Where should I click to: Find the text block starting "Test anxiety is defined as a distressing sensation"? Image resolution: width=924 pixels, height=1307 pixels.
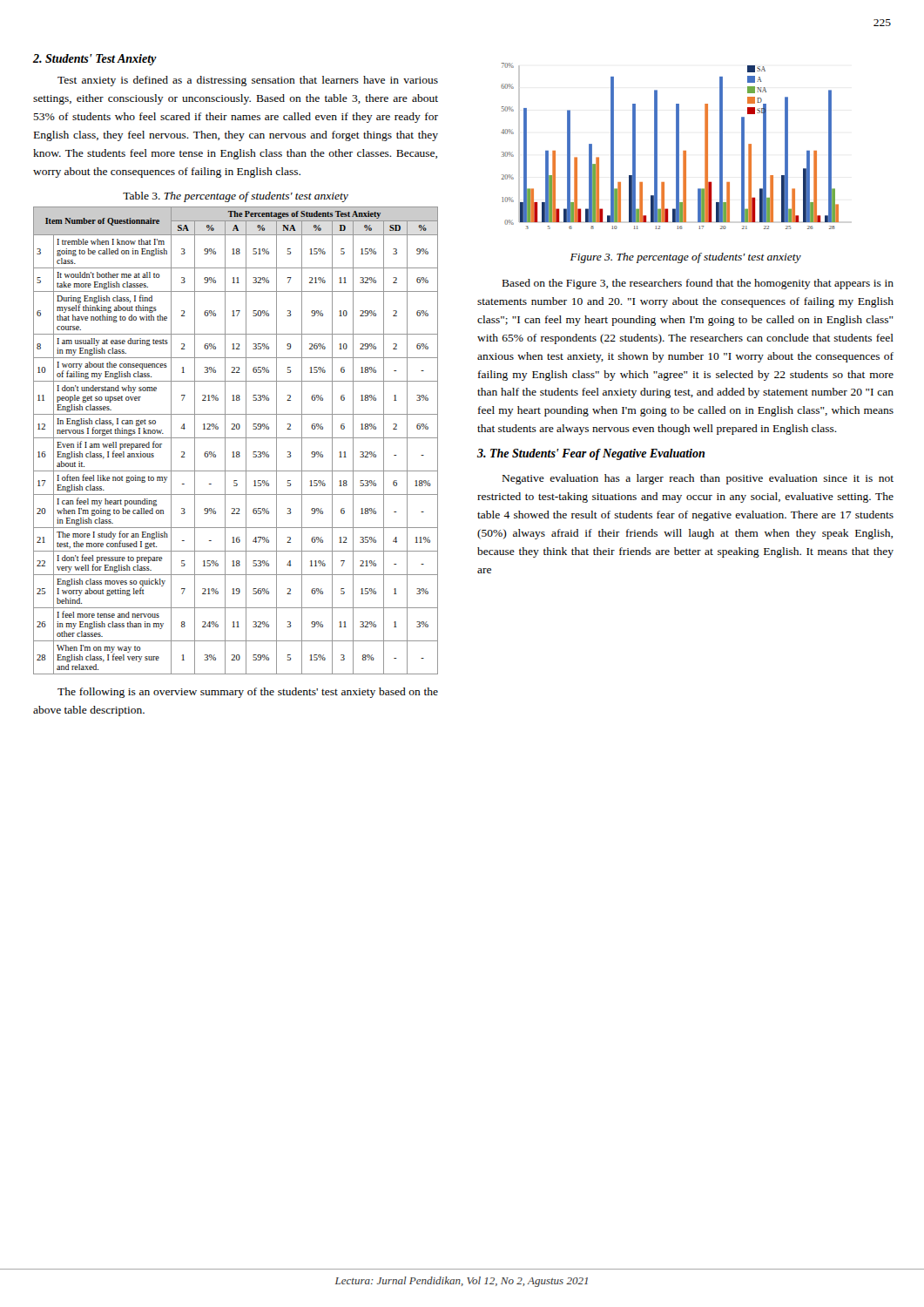(236, 126)
